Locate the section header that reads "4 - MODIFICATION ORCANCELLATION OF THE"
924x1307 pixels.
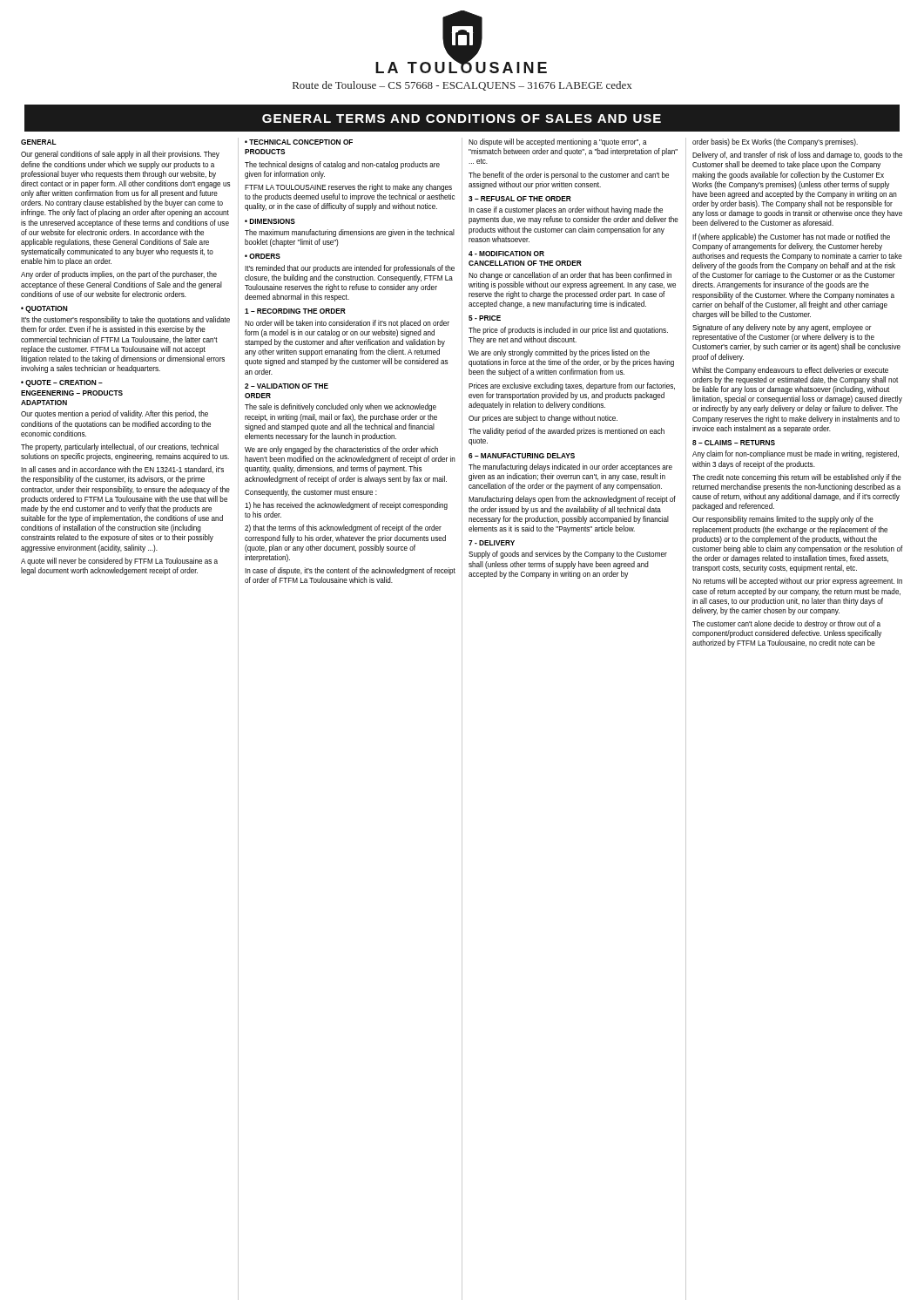pyautogui.click(x=525, y=258)
